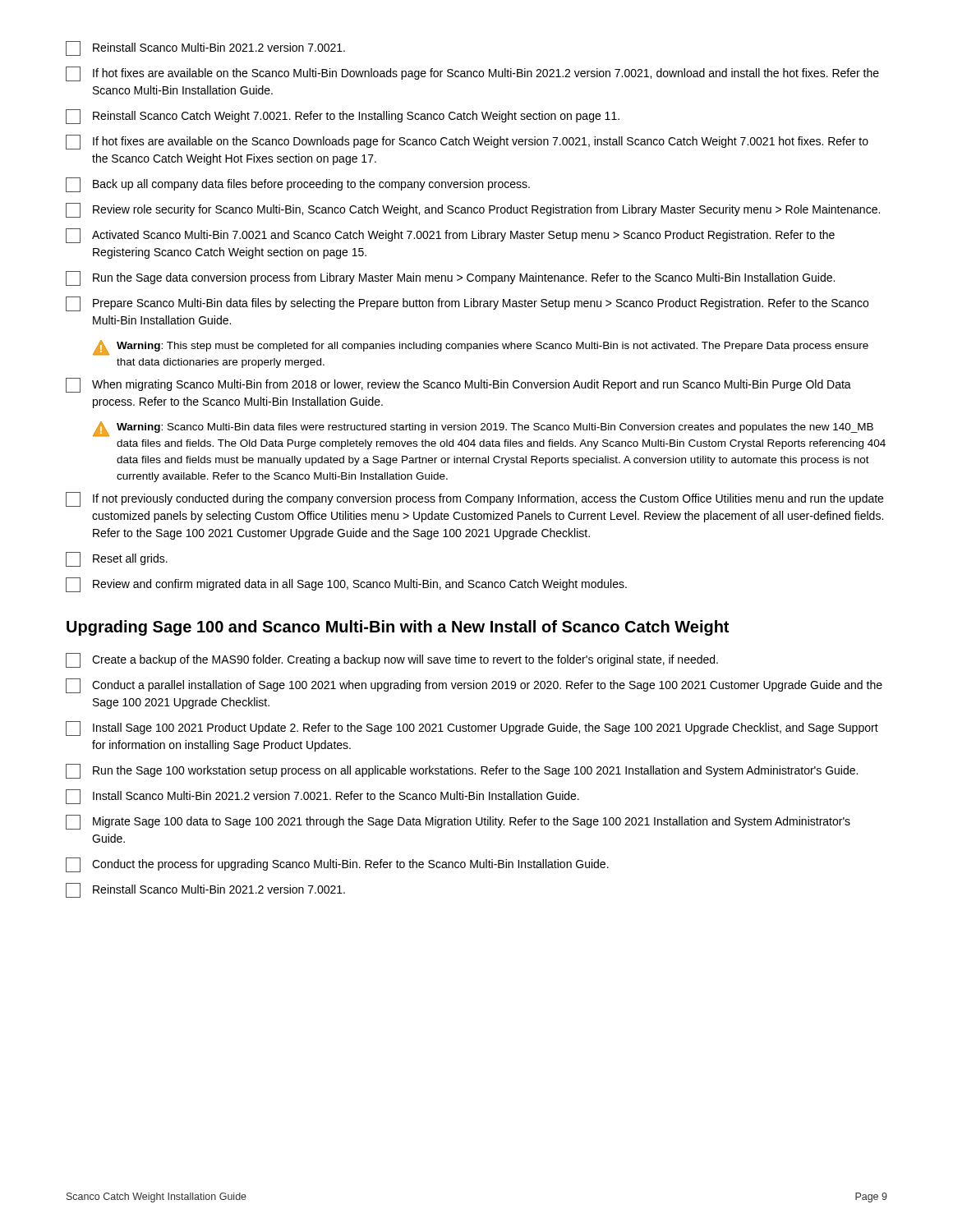This screenshot has width=953, height=1232.
Task: Click on the text block containing "! Warning: Scanco Multi-Bin data files were restructured"
Action: (490, 452)
